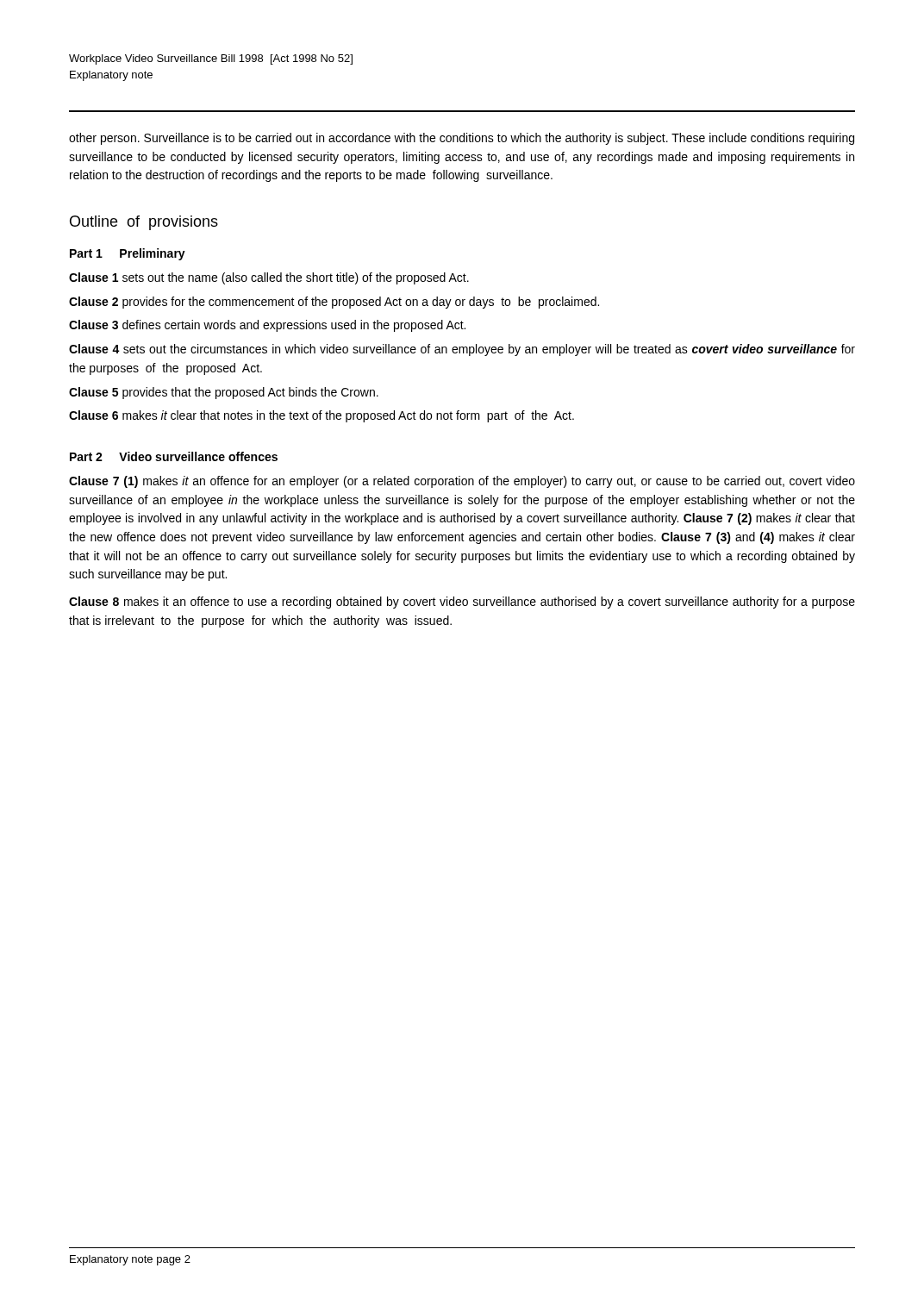The image size is (924, 1293).
Task: Locate the text block that says "other person. Surveillance is to be carried out"
Action: coord(462,157)
